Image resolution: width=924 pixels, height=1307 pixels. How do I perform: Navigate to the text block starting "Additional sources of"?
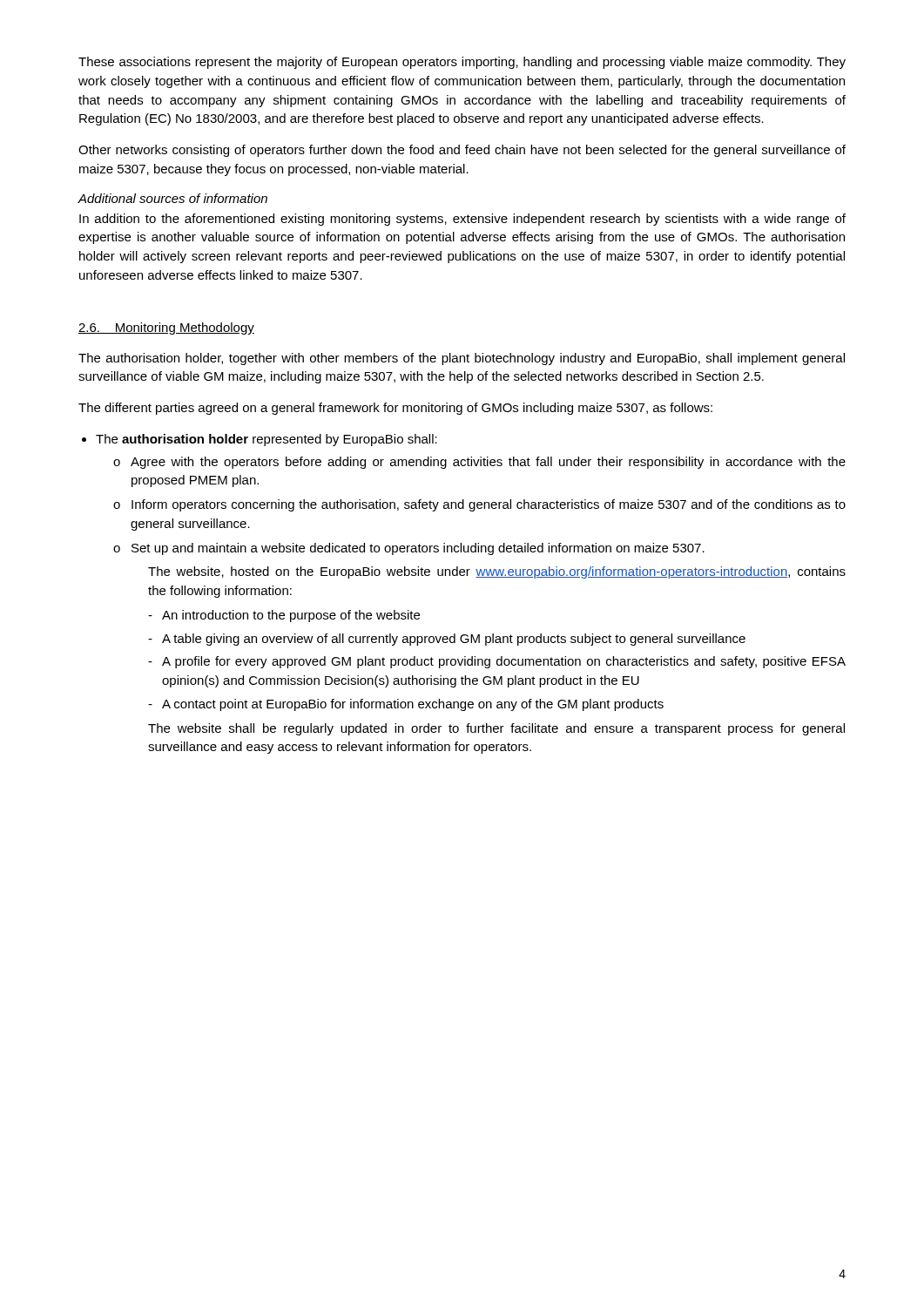coord(173,198)
